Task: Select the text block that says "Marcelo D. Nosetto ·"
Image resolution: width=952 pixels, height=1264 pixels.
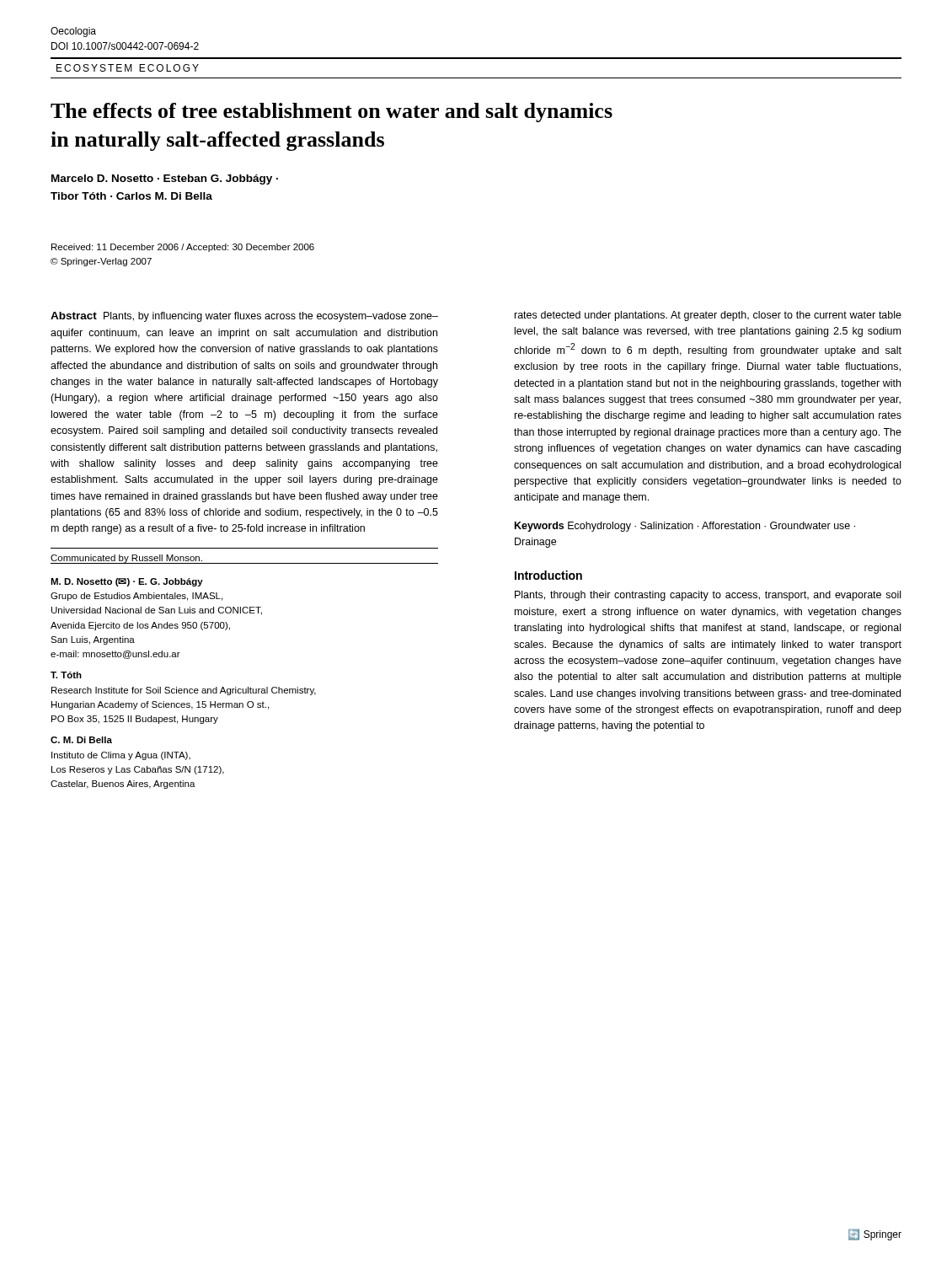Action: click(165, 187)
